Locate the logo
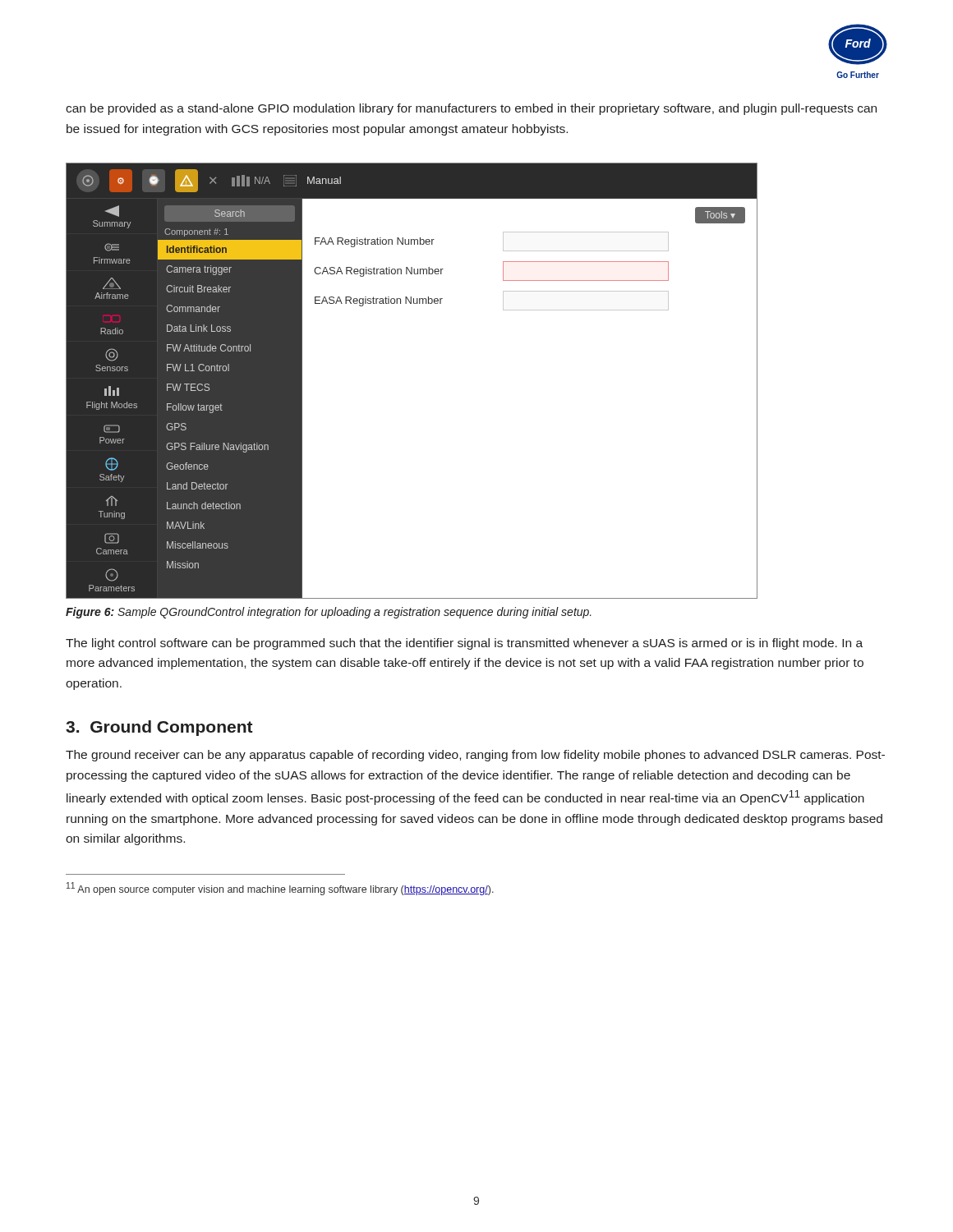Screen dimensions: 1232x953 [x=858, y=51]
